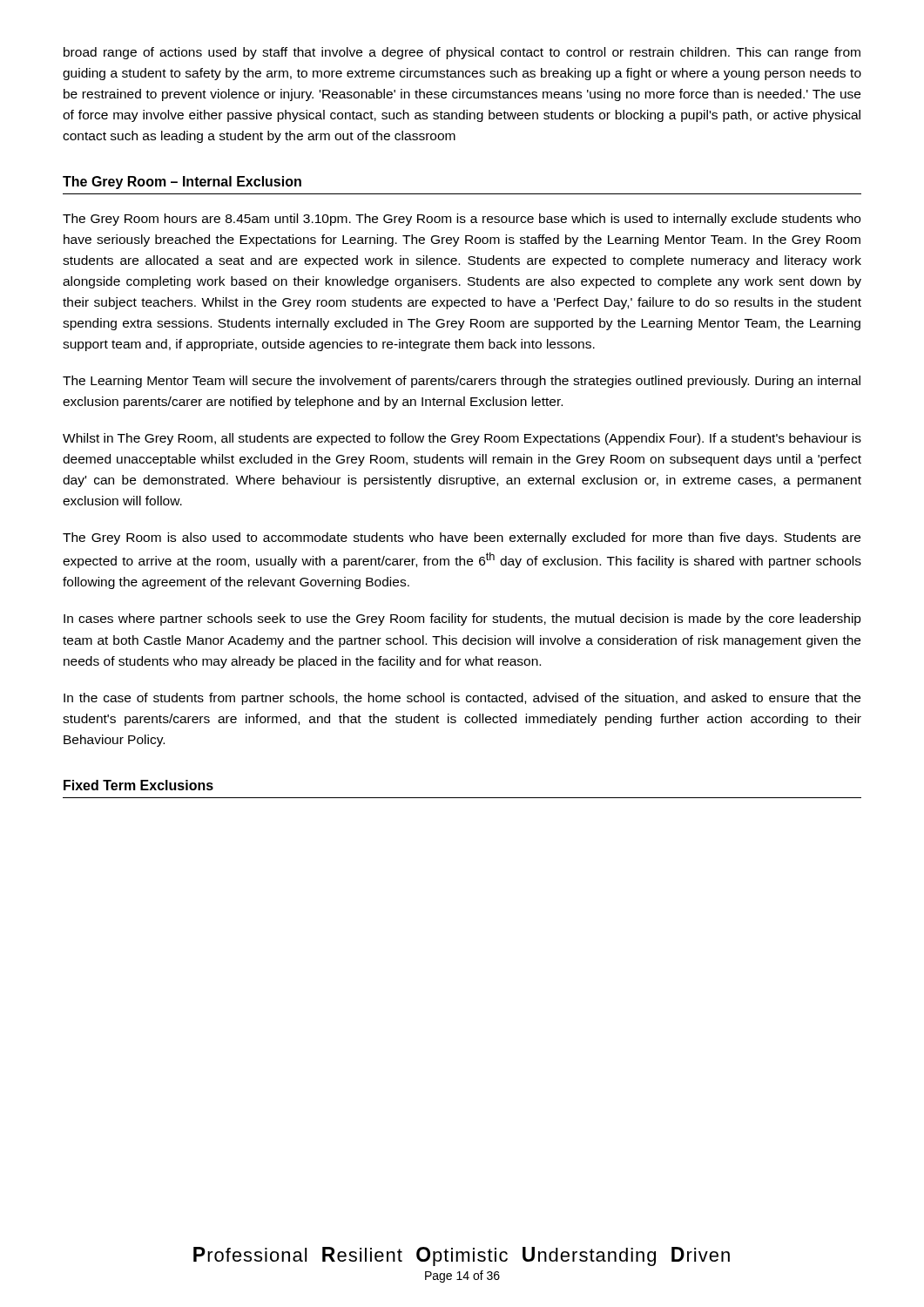924x1307 pixels.
Task: Click on the text starting "The Learning Mentor Team will secure the involvement"
Action: 462,391
